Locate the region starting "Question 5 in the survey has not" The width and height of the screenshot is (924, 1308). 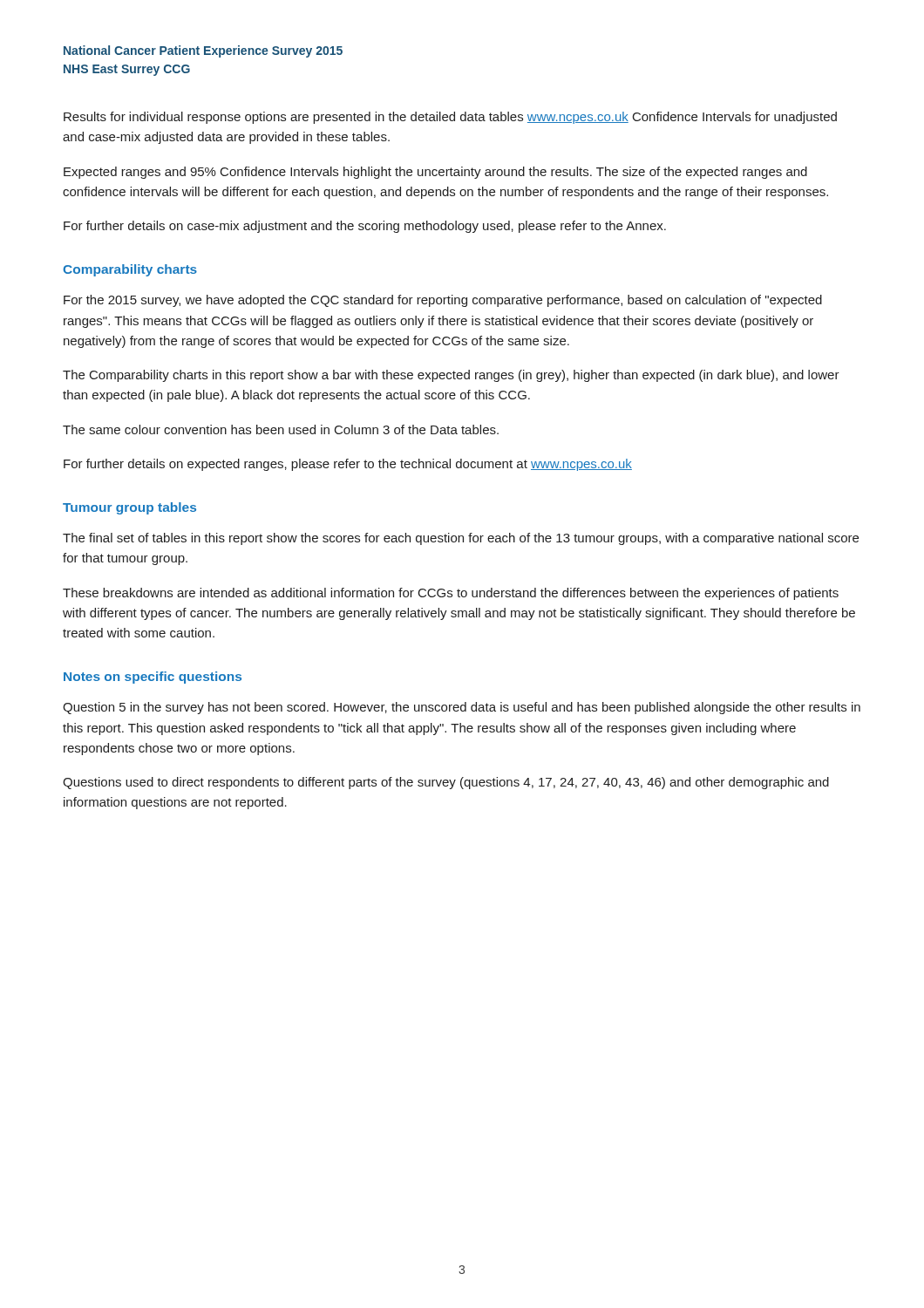[462, 727]
